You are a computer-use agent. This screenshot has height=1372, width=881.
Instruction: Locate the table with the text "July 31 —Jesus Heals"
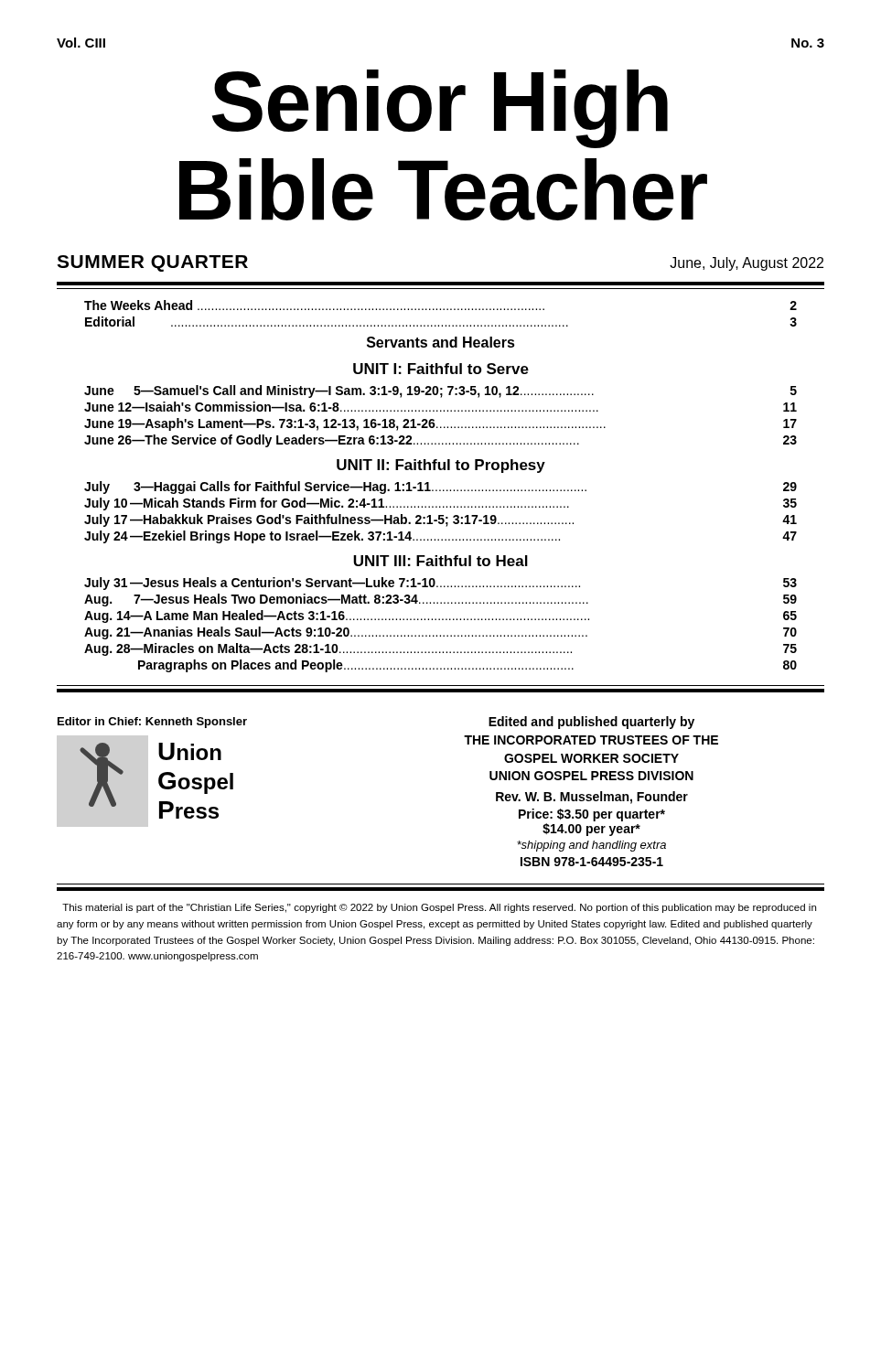[x=440, y=624]
